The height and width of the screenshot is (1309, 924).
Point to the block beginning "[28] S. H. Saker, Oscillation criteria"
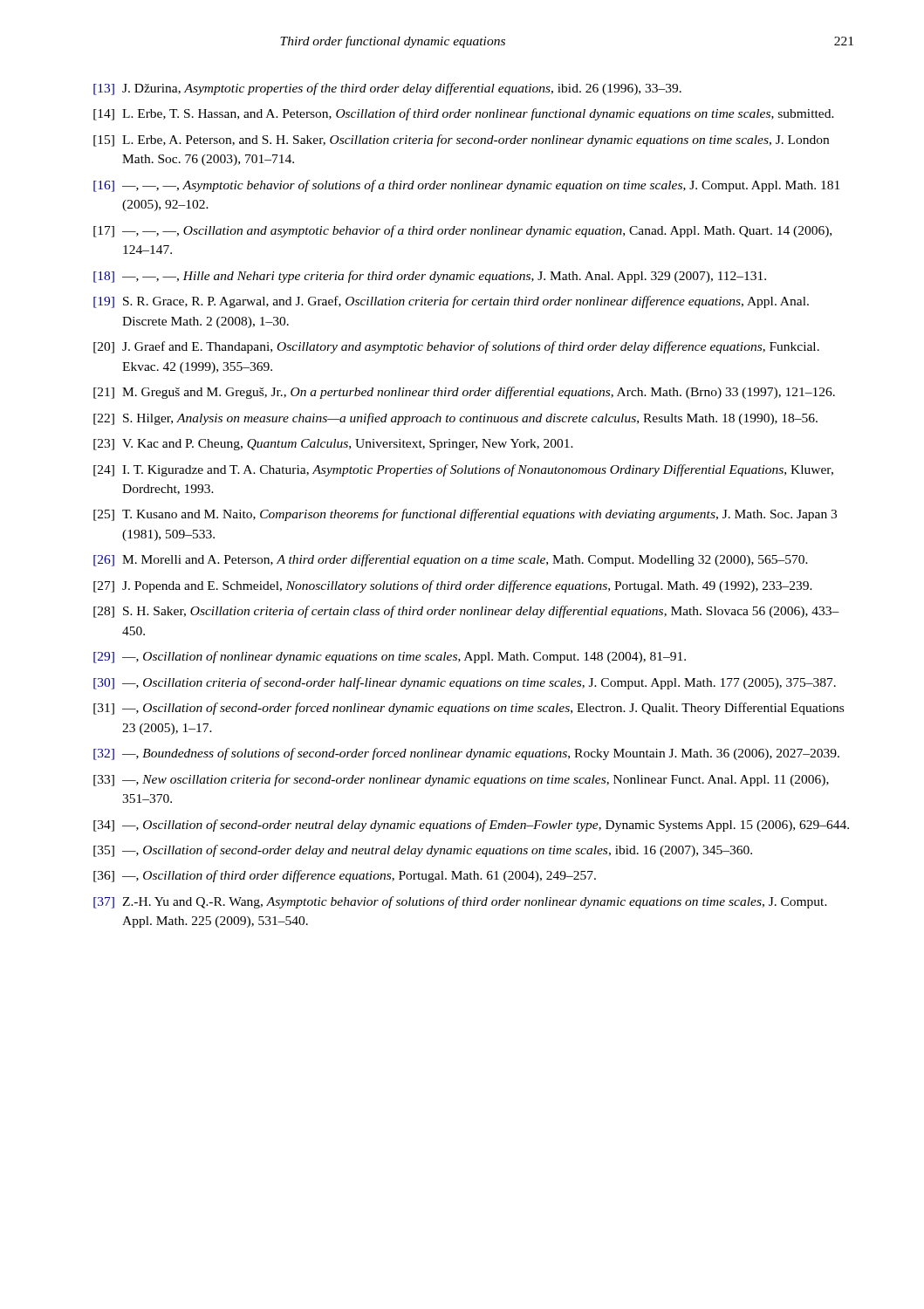point(462,621)
